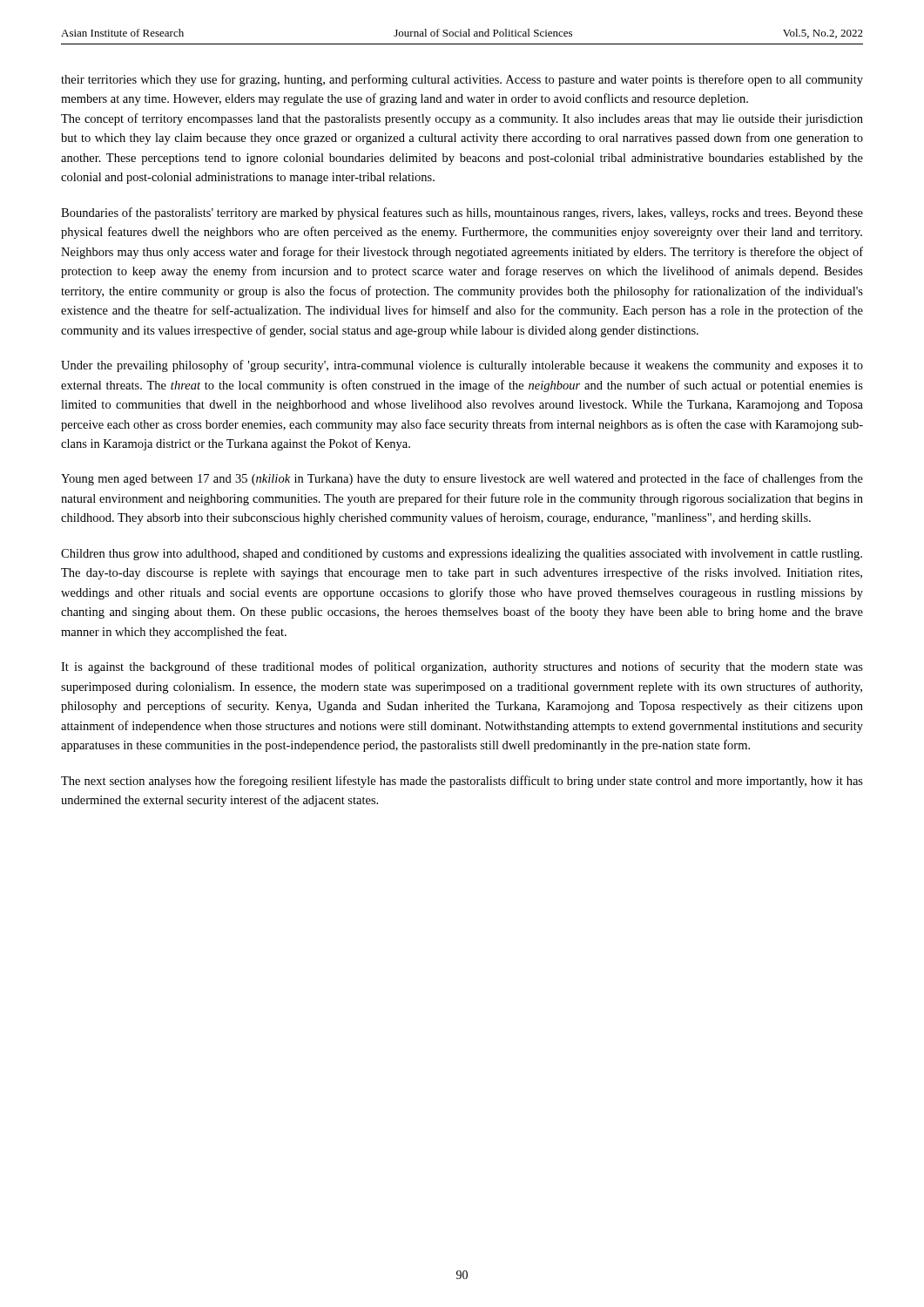Click on the text block starting "It is against the background of these traditional"
The width and height of the screenshot is (924, 1307).
coord(462,706)
